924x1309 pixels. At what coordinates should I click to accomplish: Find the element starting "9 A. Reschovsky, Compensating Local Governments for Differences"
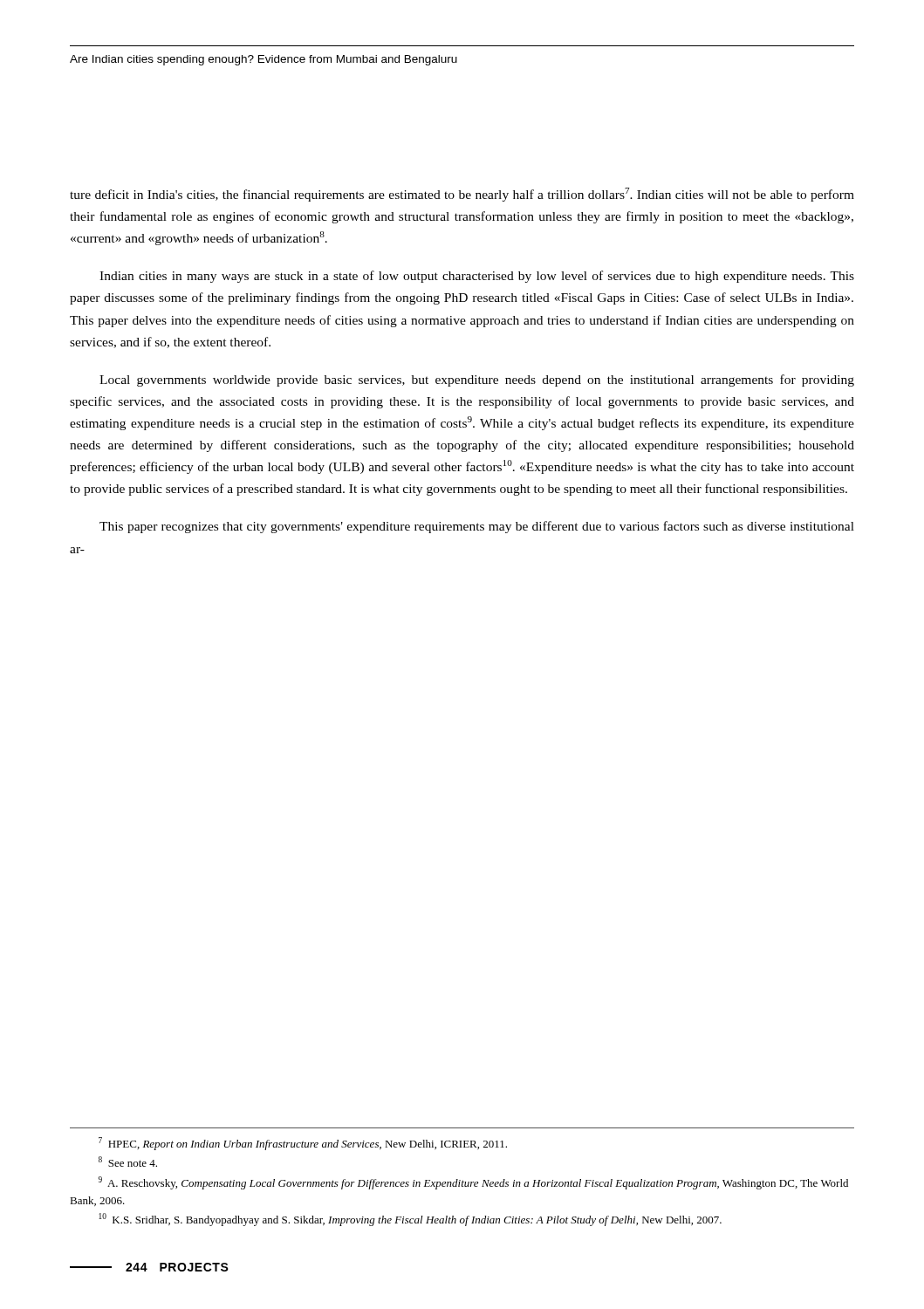click(x=459, y=1191)
